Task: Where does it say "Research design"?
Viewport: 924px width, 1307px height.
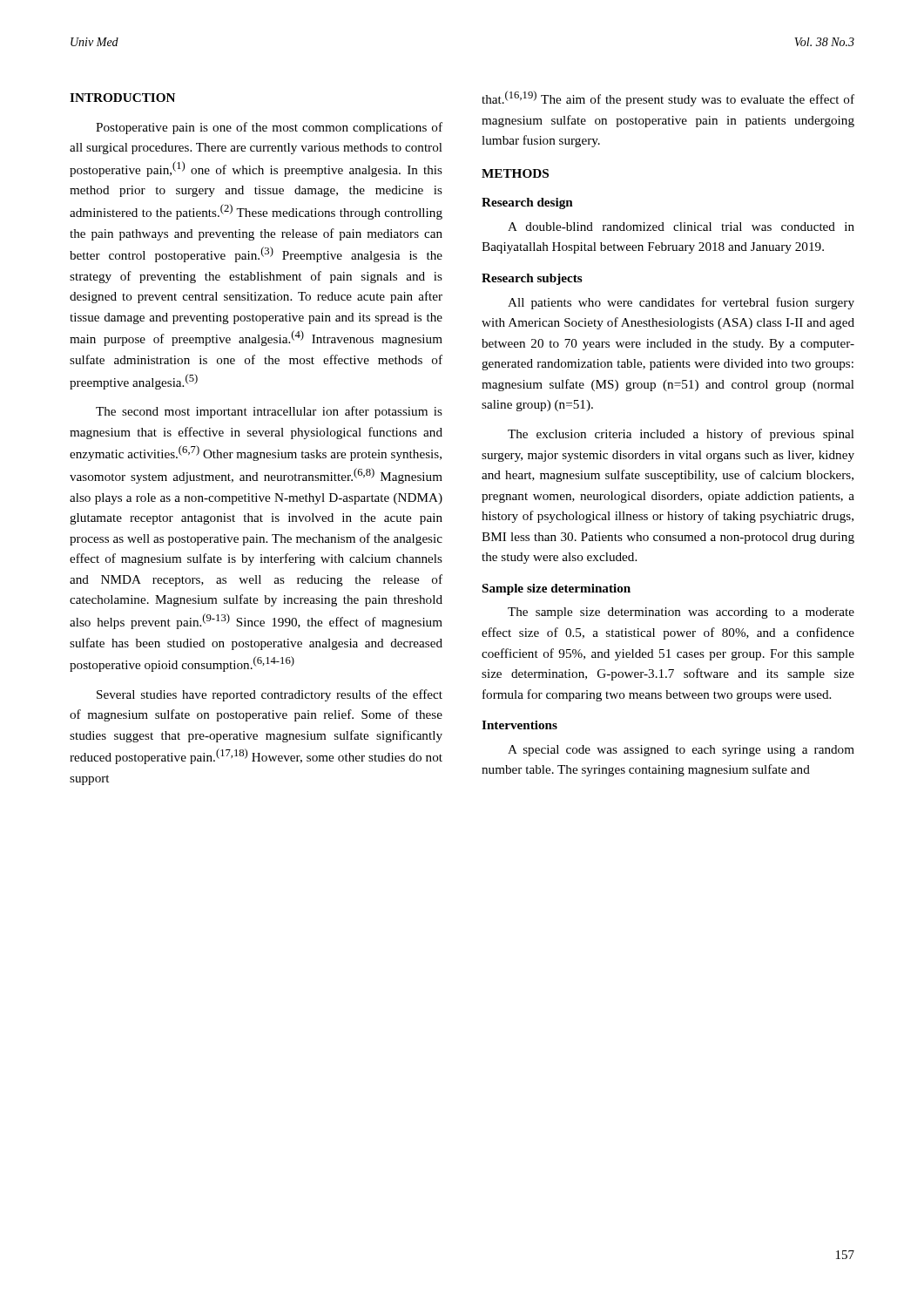Action: [527, 203]
